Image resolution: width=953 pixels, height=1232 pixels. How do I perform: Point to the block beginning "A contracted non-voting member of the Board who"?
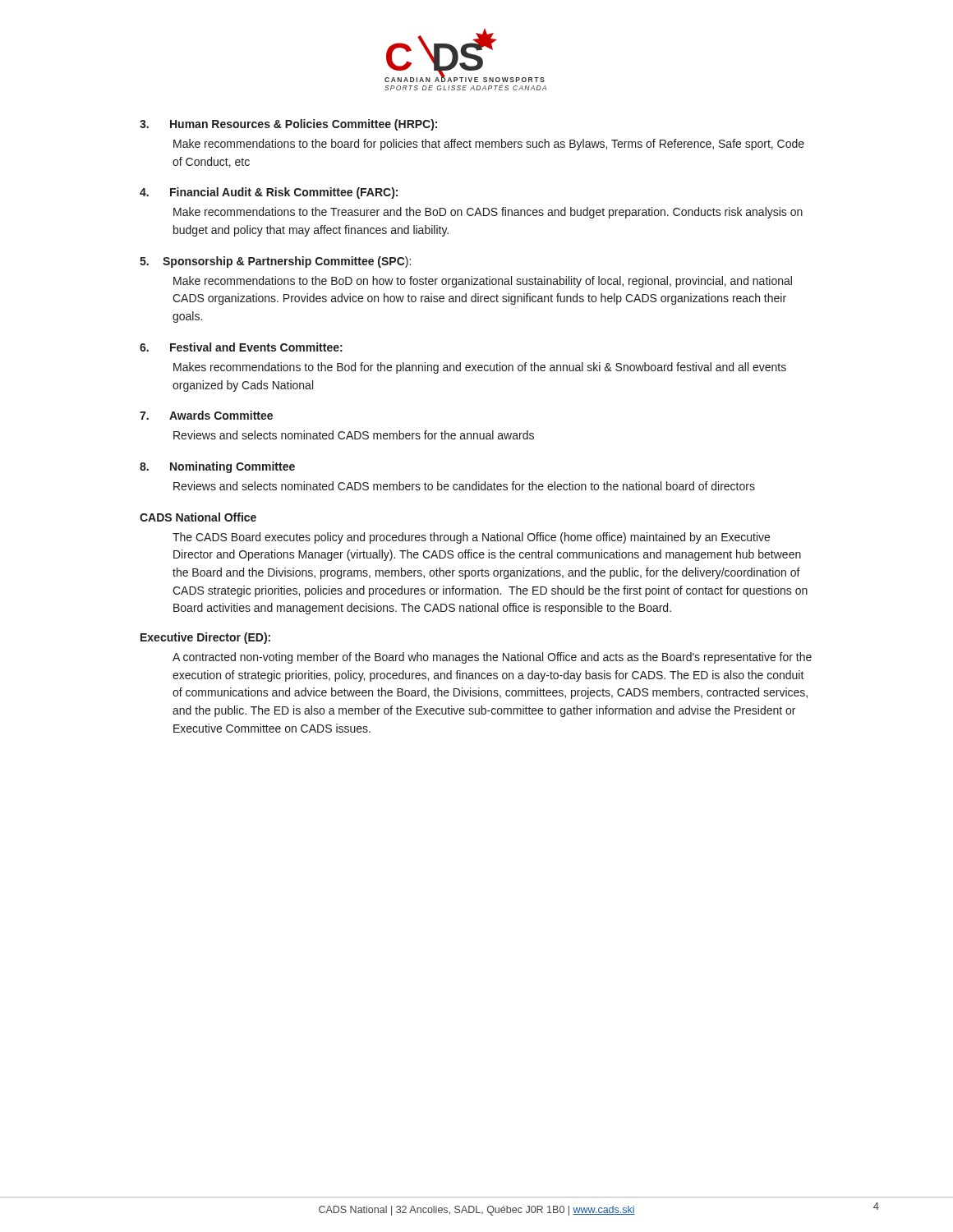[x=492, y=693]
